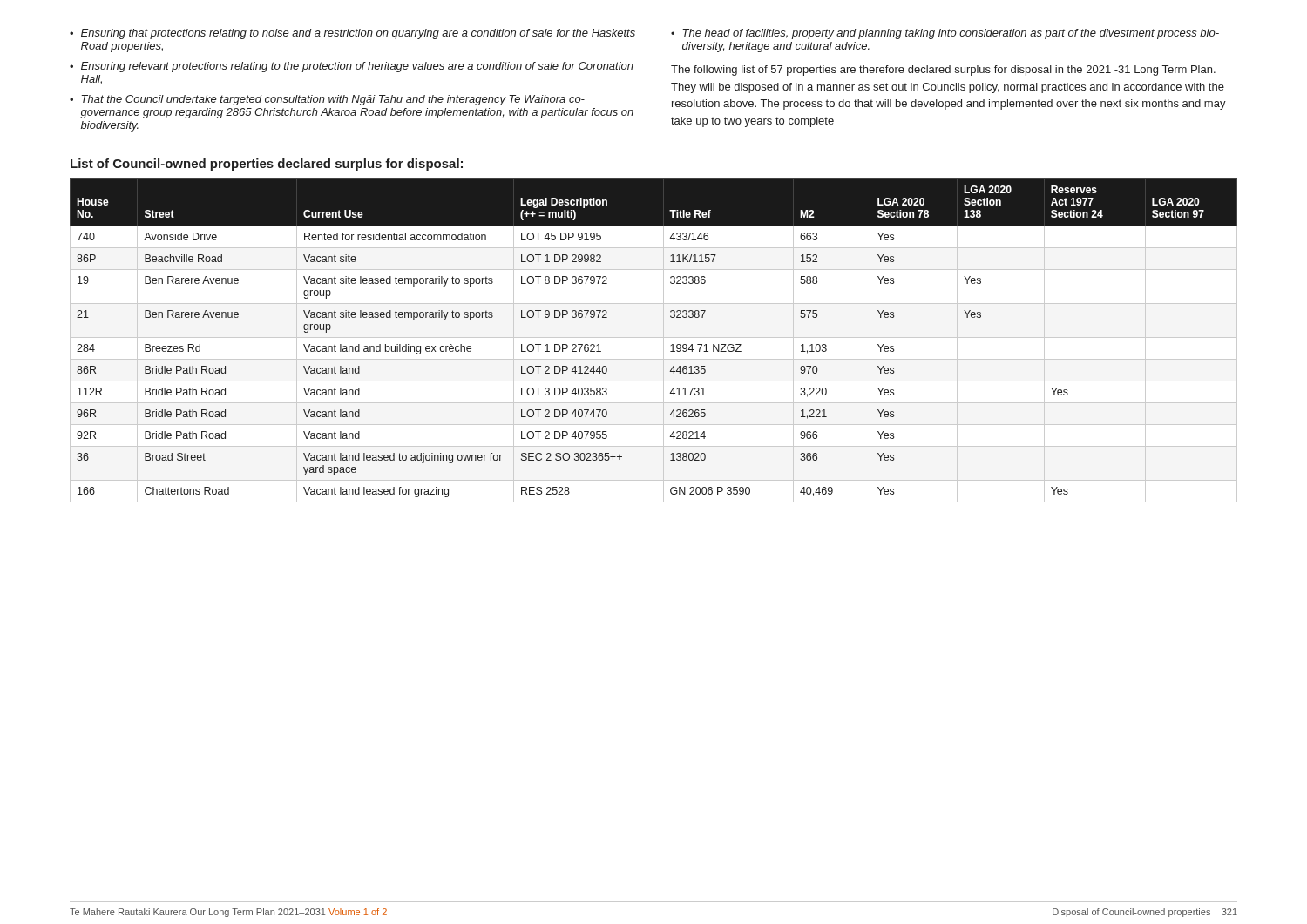1307x924 pixels.
Task: Click the passage that begins "The following list of 57 properties are"
Action: coord(948,95)
